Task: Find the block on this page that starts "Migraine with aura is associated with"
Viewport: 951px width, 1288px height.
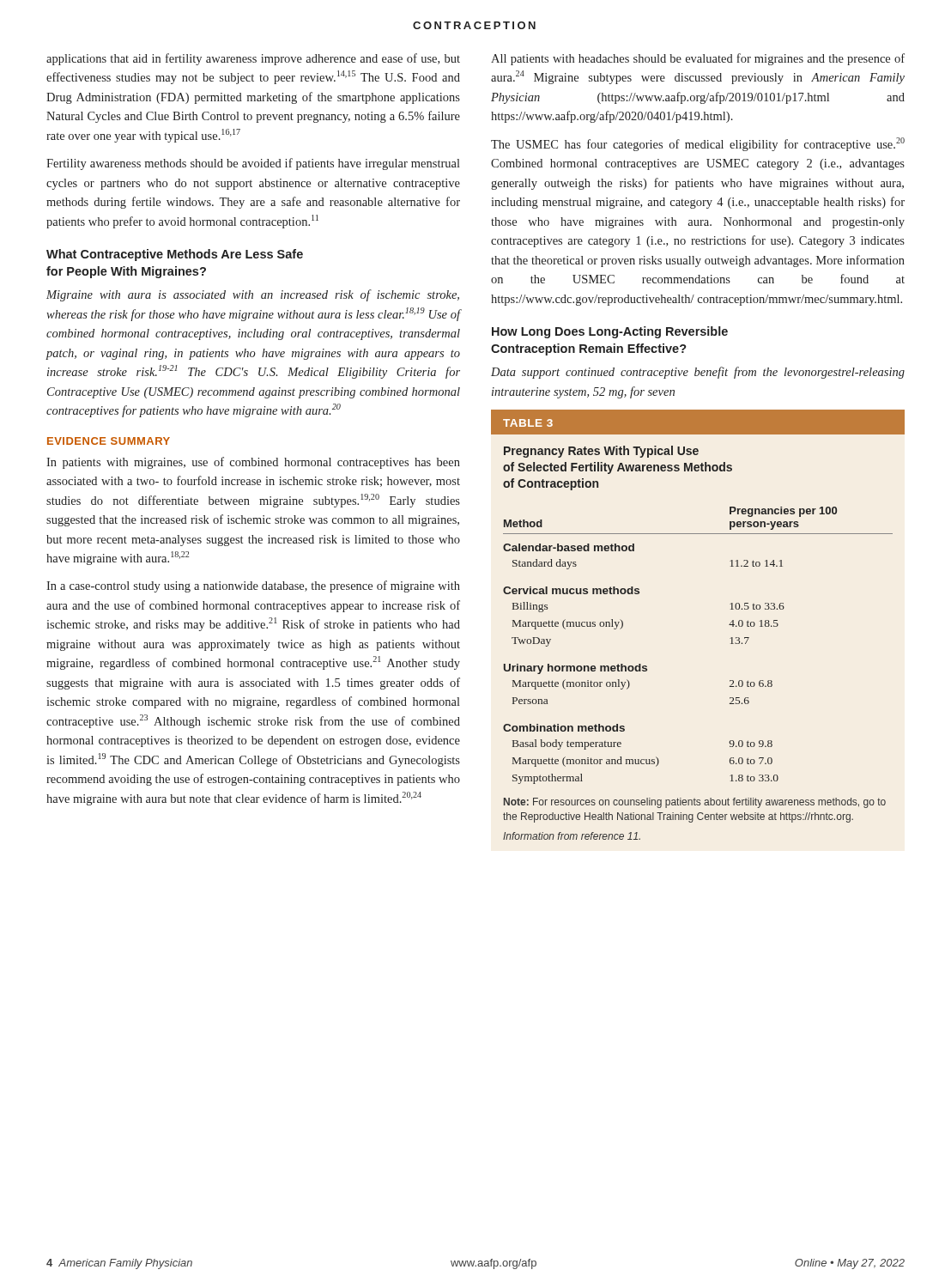Action: 253,353
